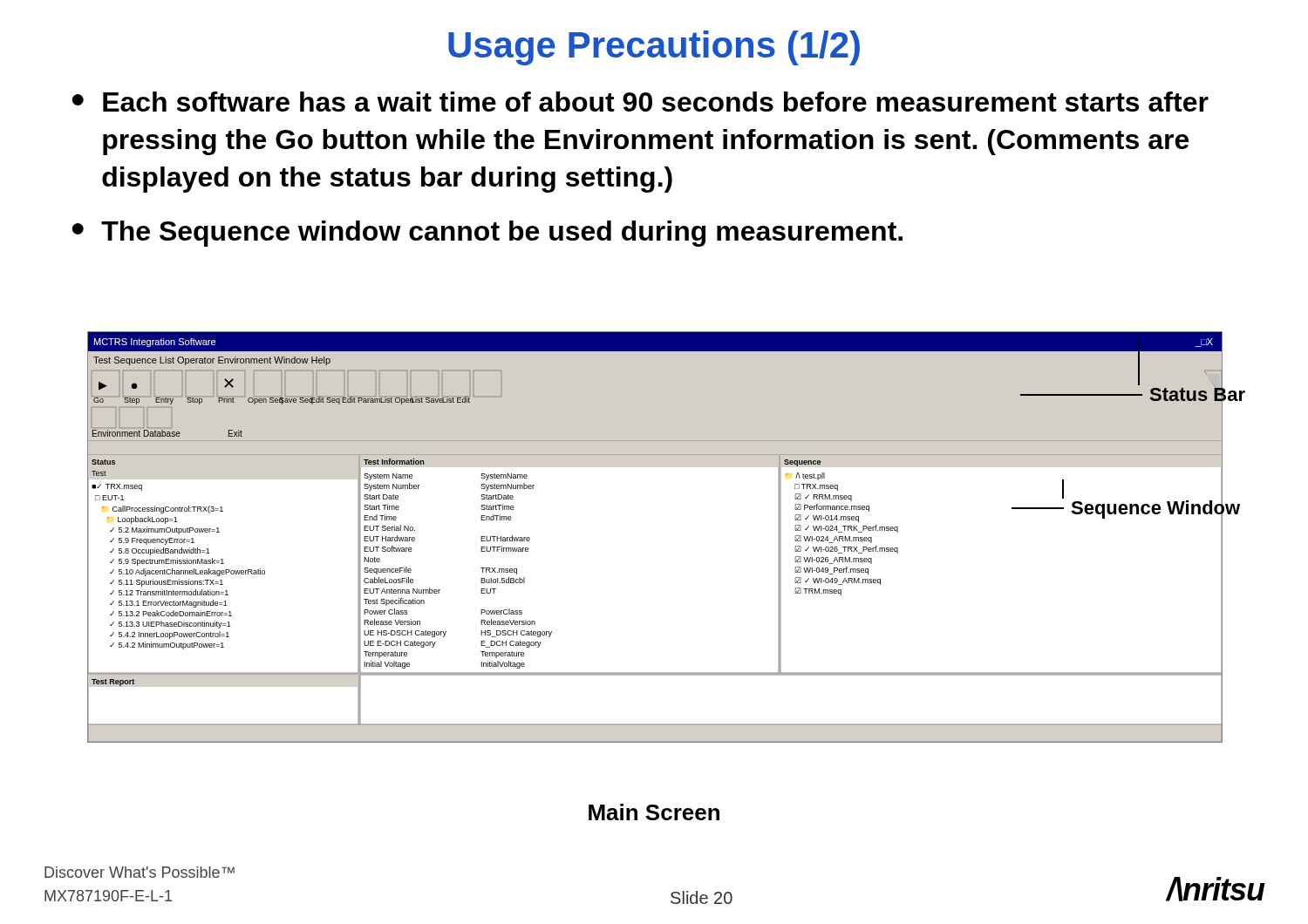The image size is (1308, 924).
Task: Select the list item that says "● Each software"
Action: click(x=663, y=140)
